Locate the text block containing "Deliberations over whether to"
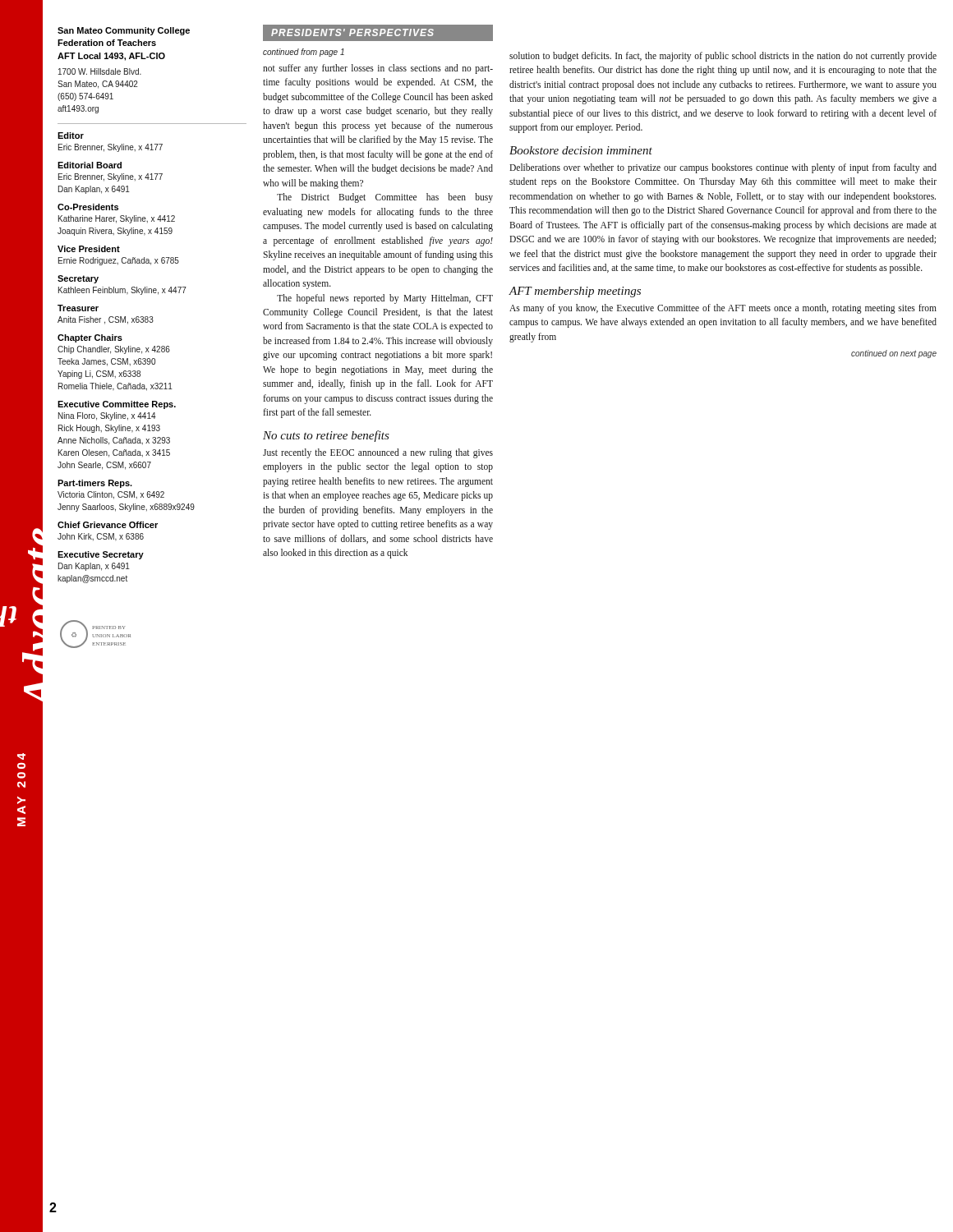This screenshot has height=1232, width=953. point(723,218)
